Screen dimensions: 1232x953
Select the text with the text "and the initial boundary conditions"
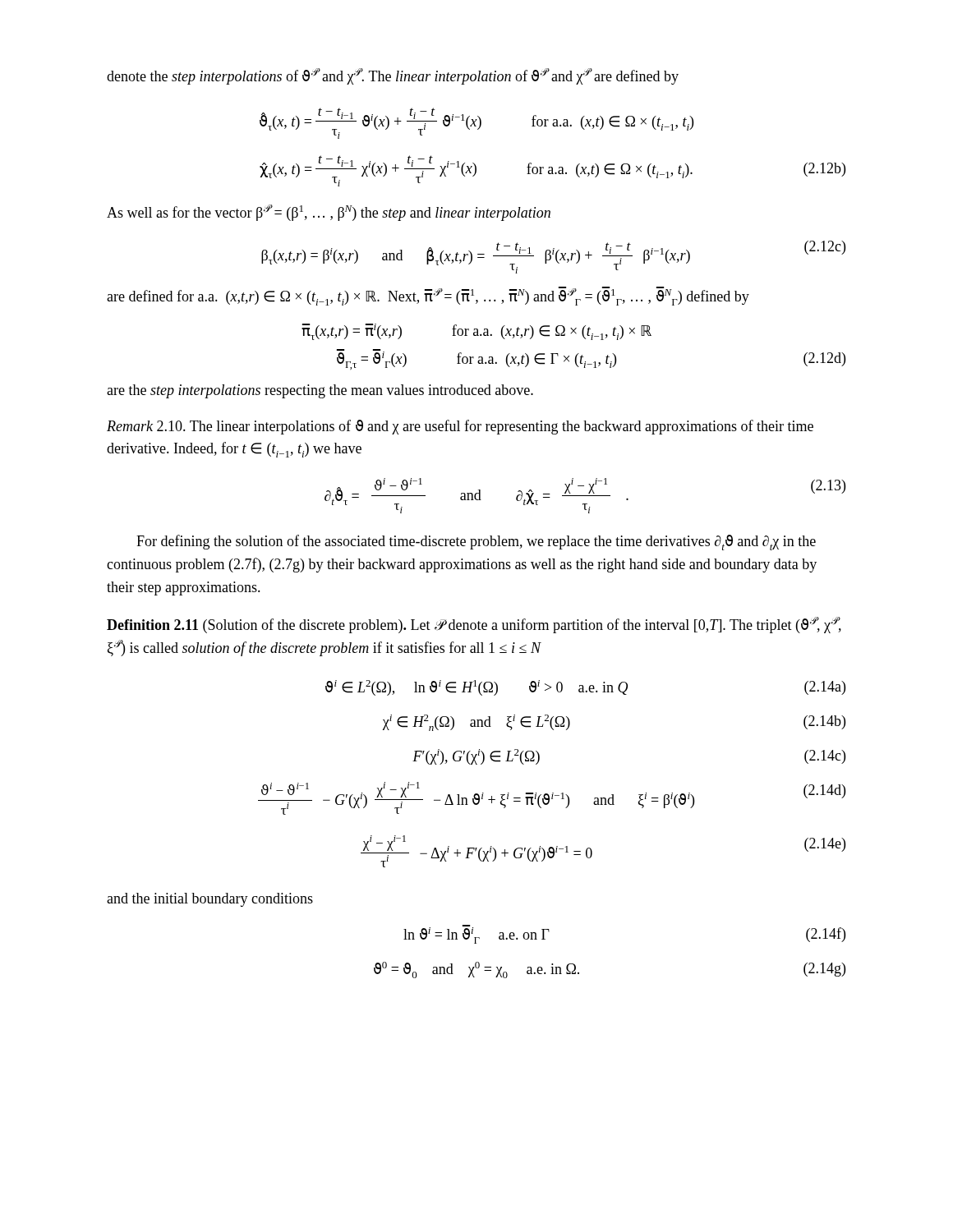coord(210,898)
